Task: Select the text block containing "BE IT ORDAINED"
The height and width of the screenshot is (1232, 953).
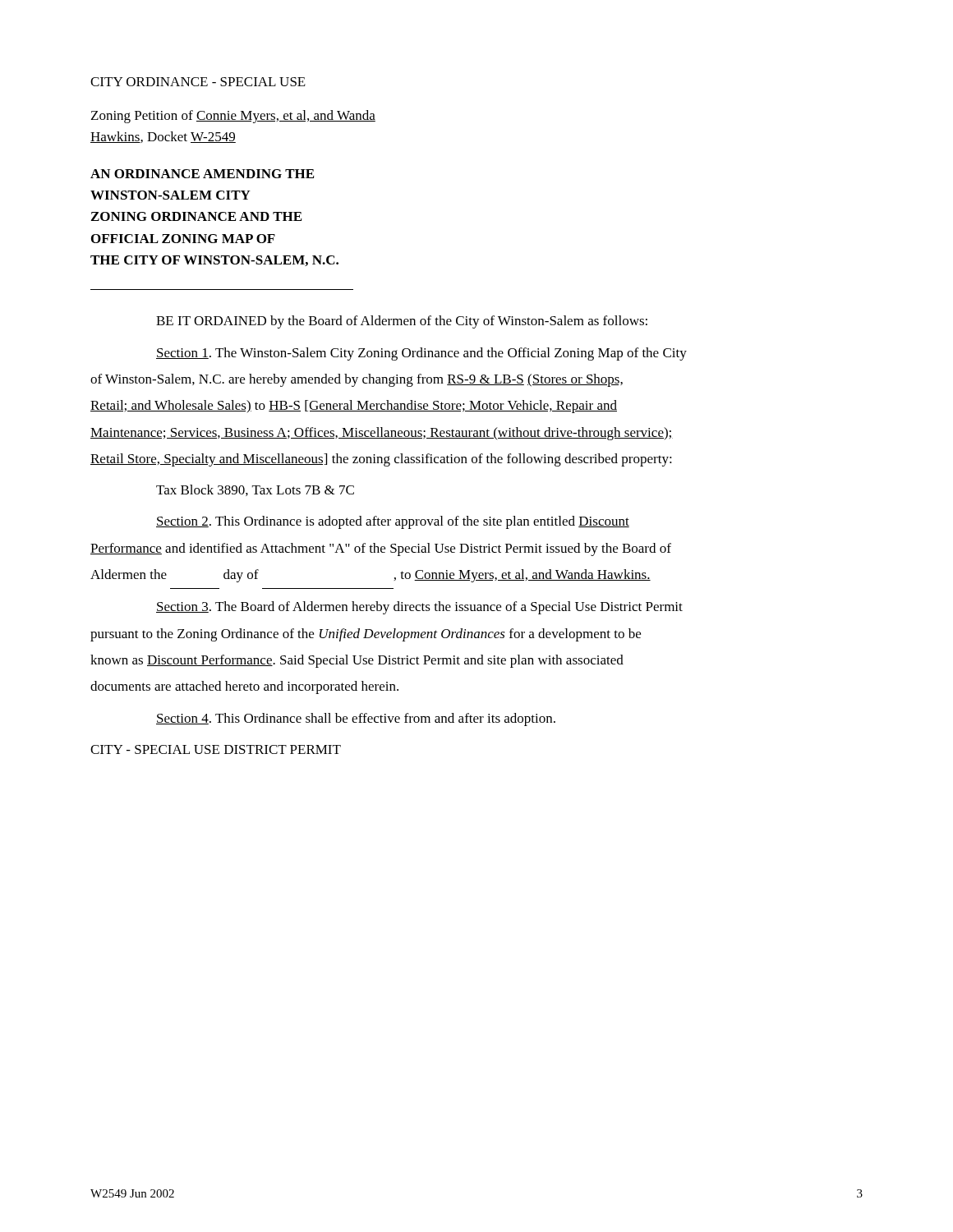Action: pyautogui.click(x=402, y=321)
